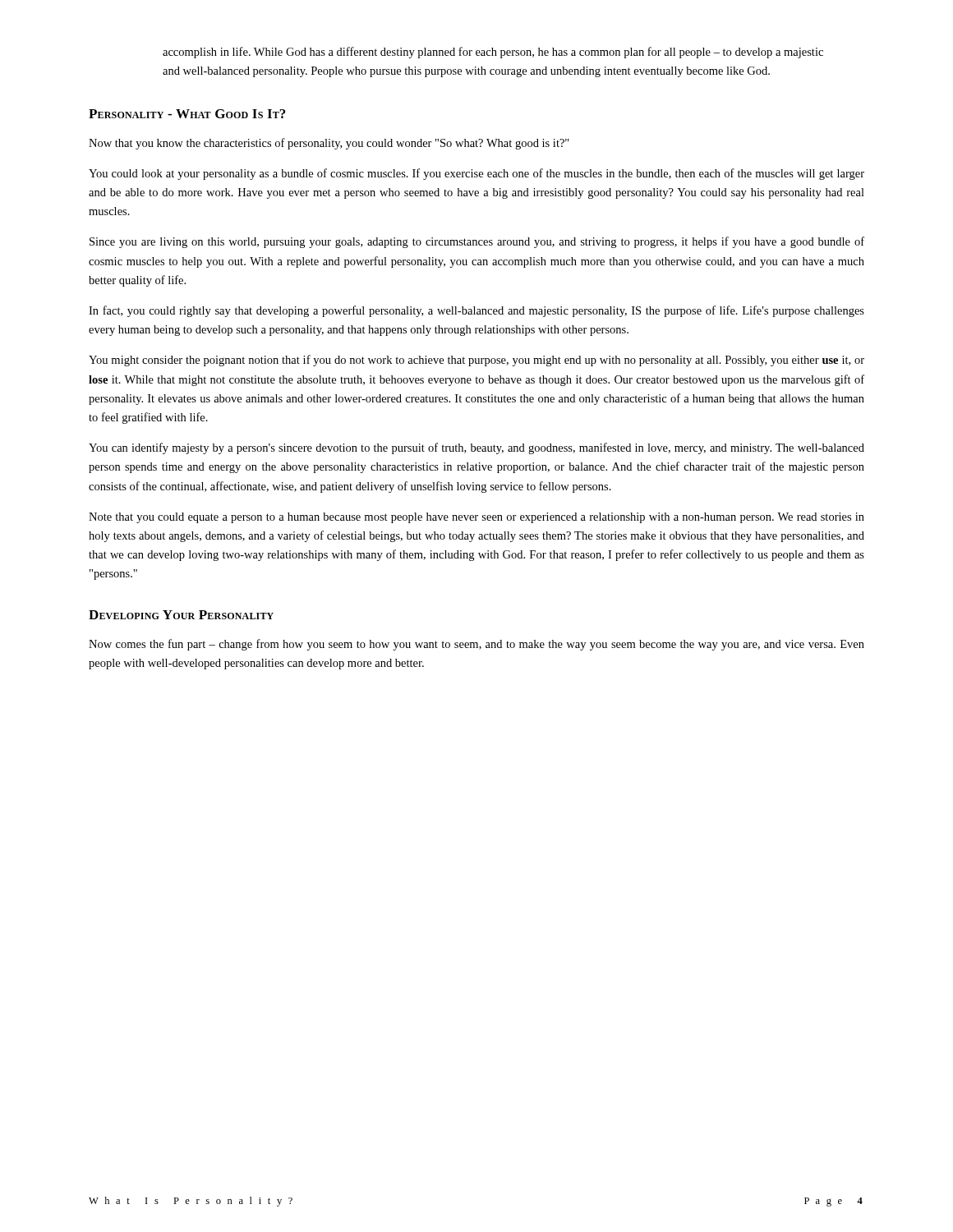953x1232 pixels.
Task: Click on the text block that says "You could look at"
Action: coord(476,192)
